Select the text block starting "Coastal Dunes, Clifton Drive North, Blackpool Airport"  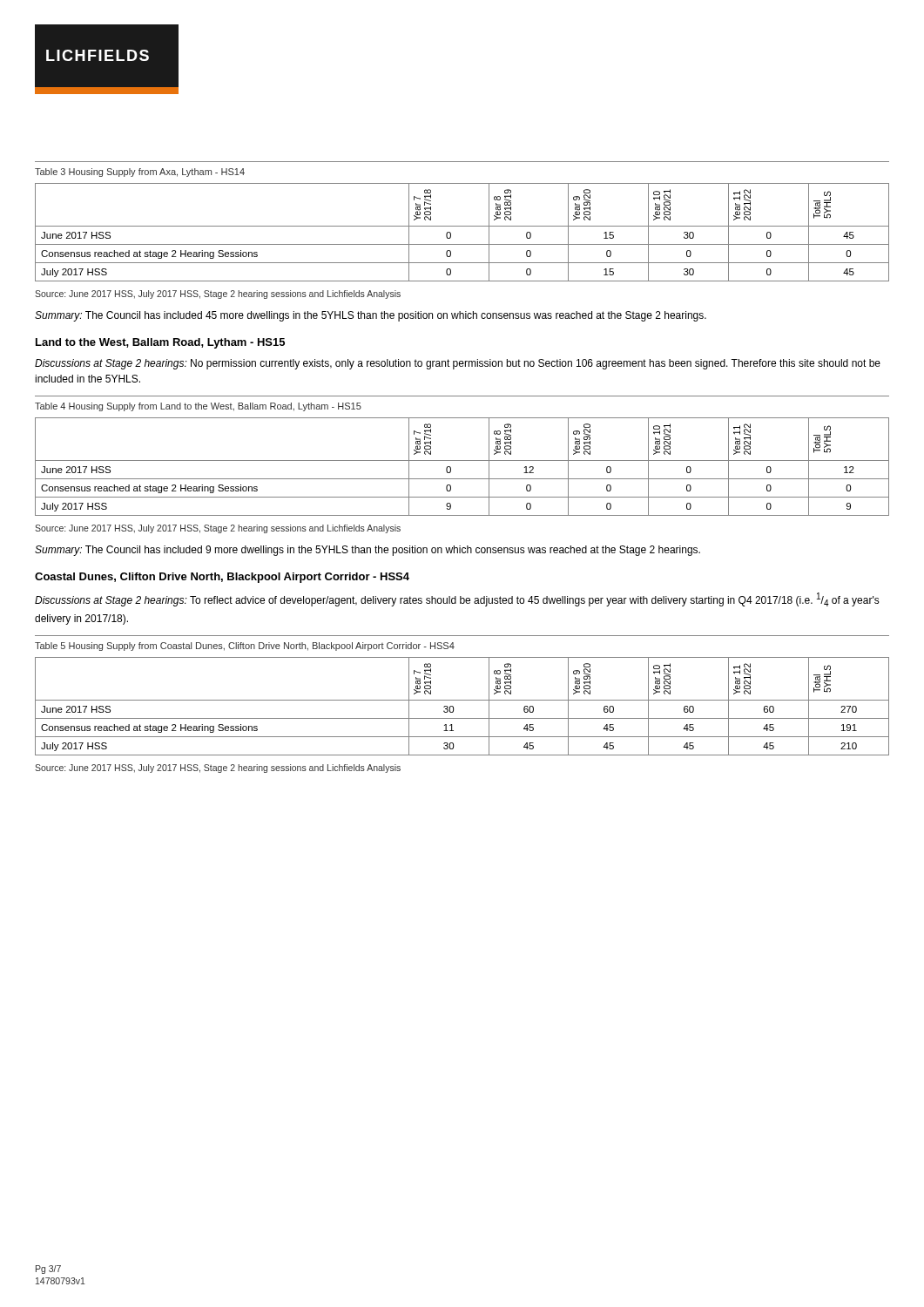pyautogui.click(x=222, y=577)
